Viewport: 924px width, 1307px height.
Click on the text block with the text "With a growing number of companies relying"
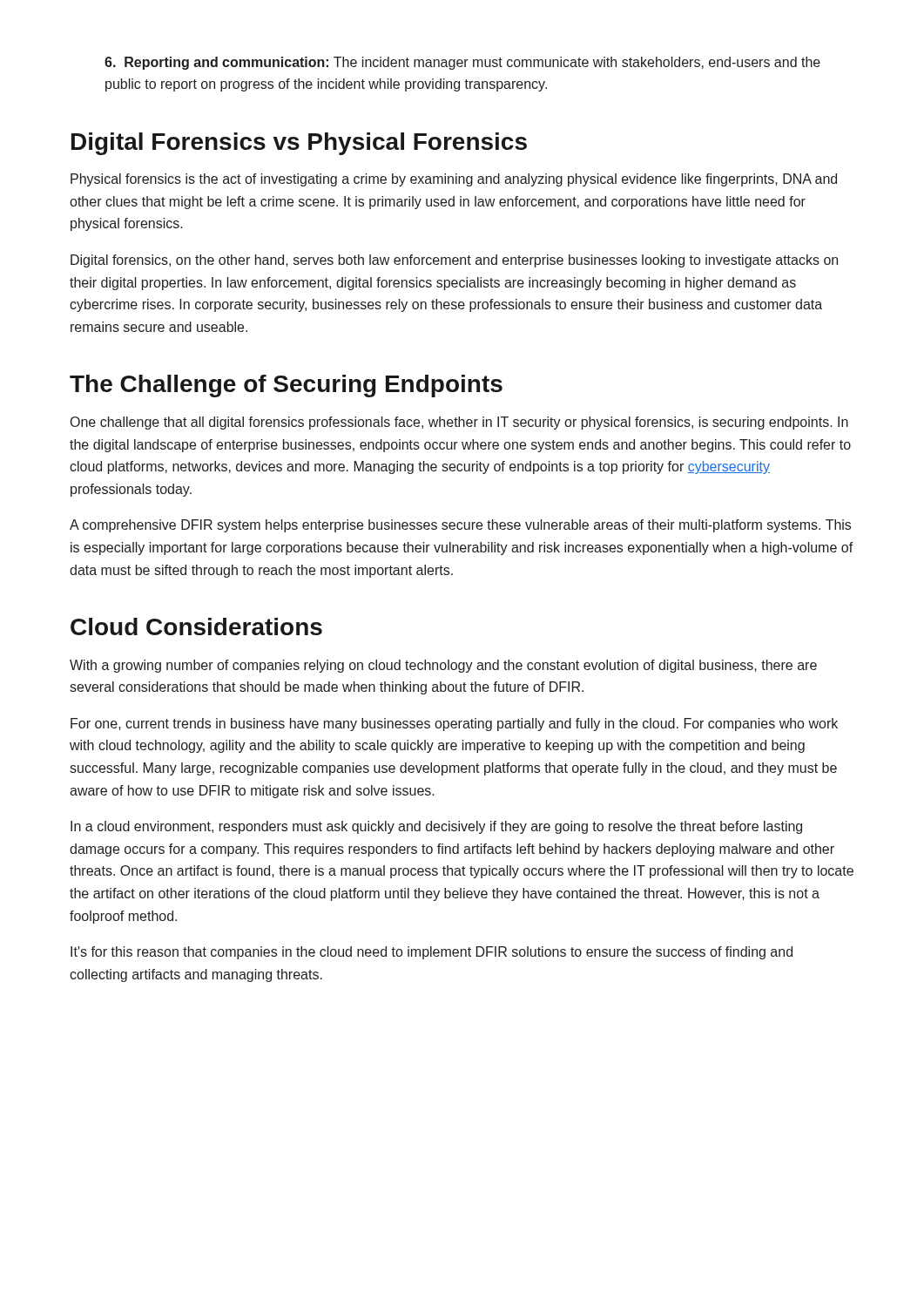click(x=443, y=676)
